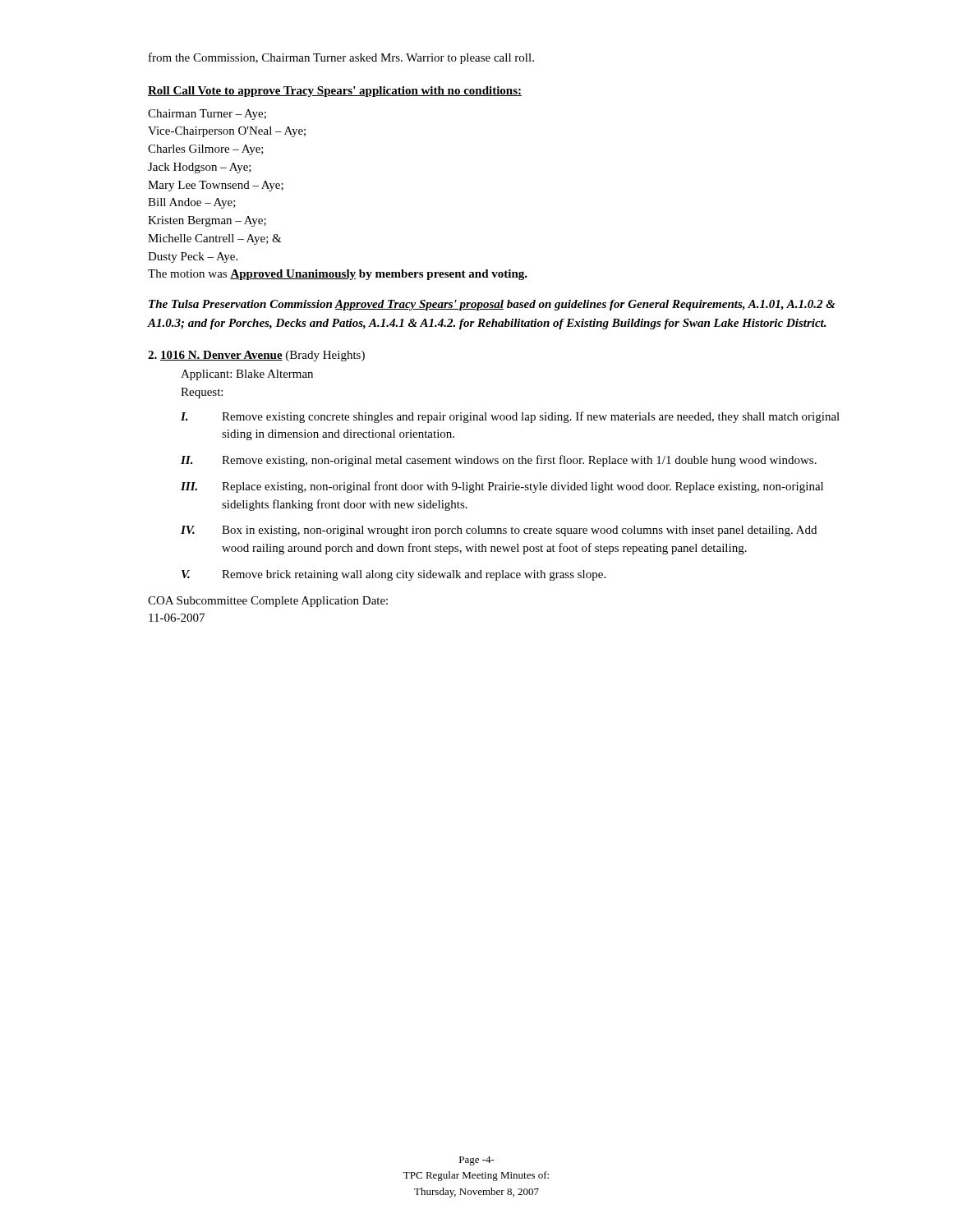Select the text block with the text "Chairman Turner –"
953x1232 pixels.
pos(207,115)
